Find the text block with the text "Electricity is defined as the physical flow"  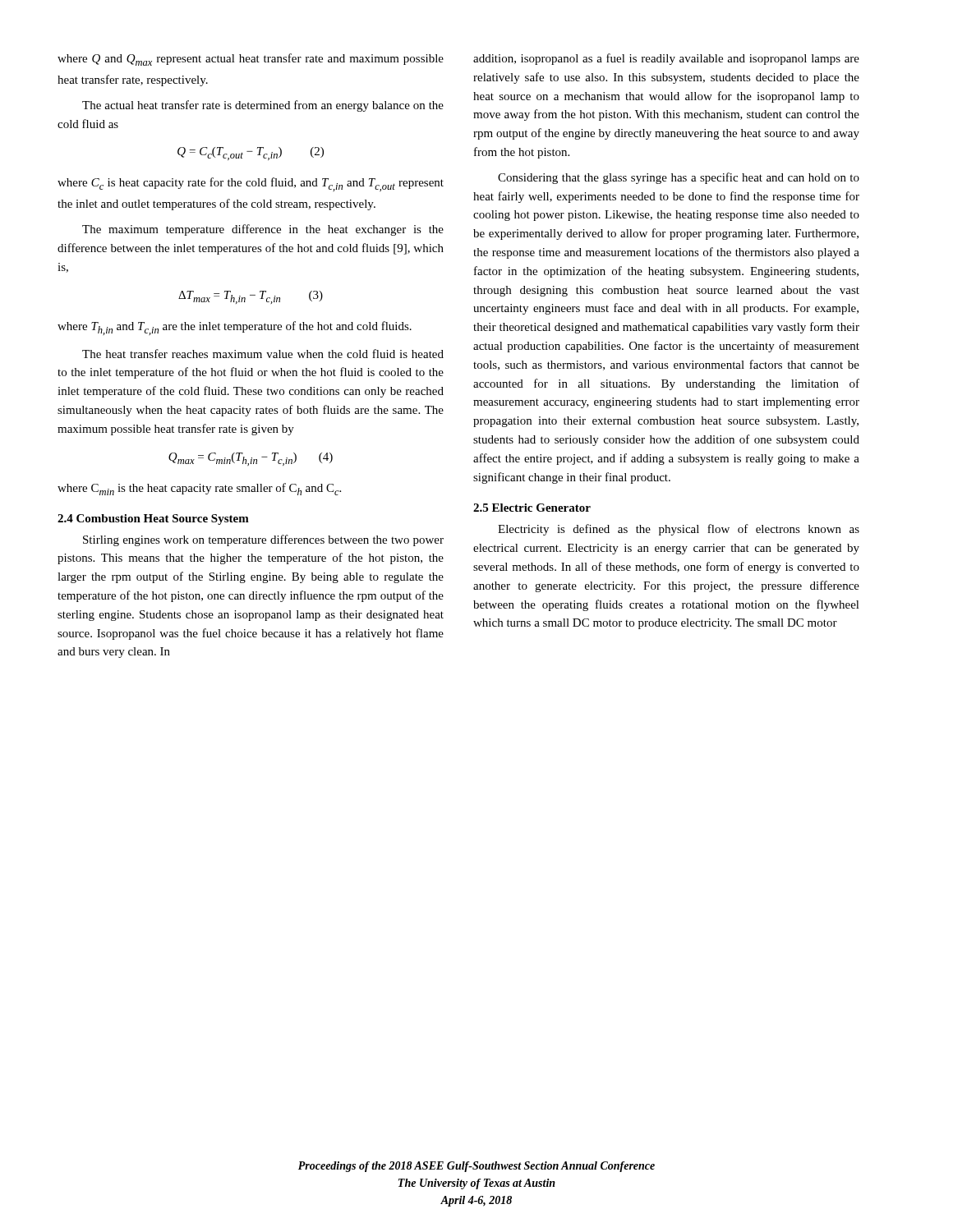(x=666, y=576)
